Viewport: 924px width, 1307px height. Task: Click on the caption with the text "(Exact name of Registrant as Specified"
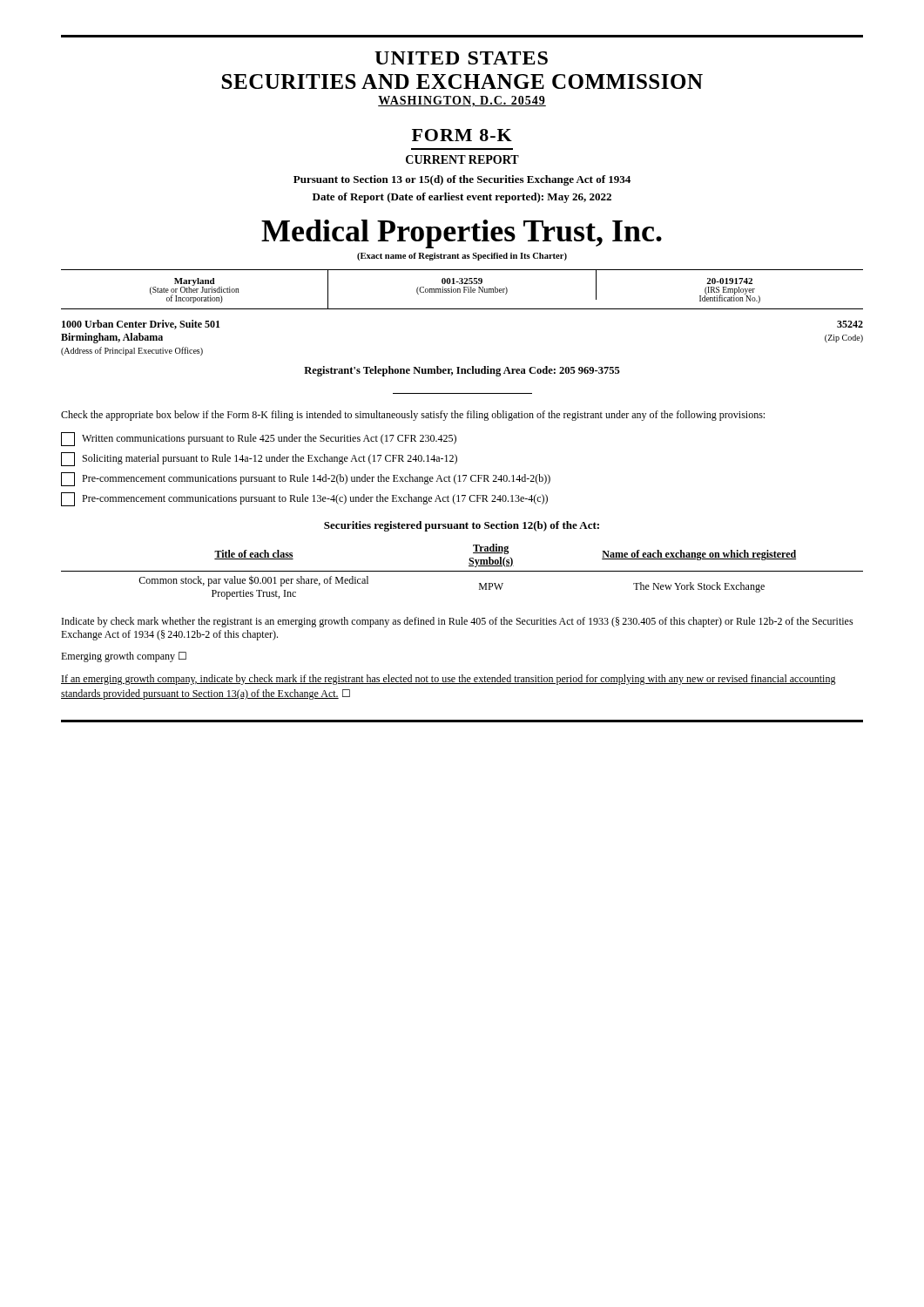(x=462, y=256)
